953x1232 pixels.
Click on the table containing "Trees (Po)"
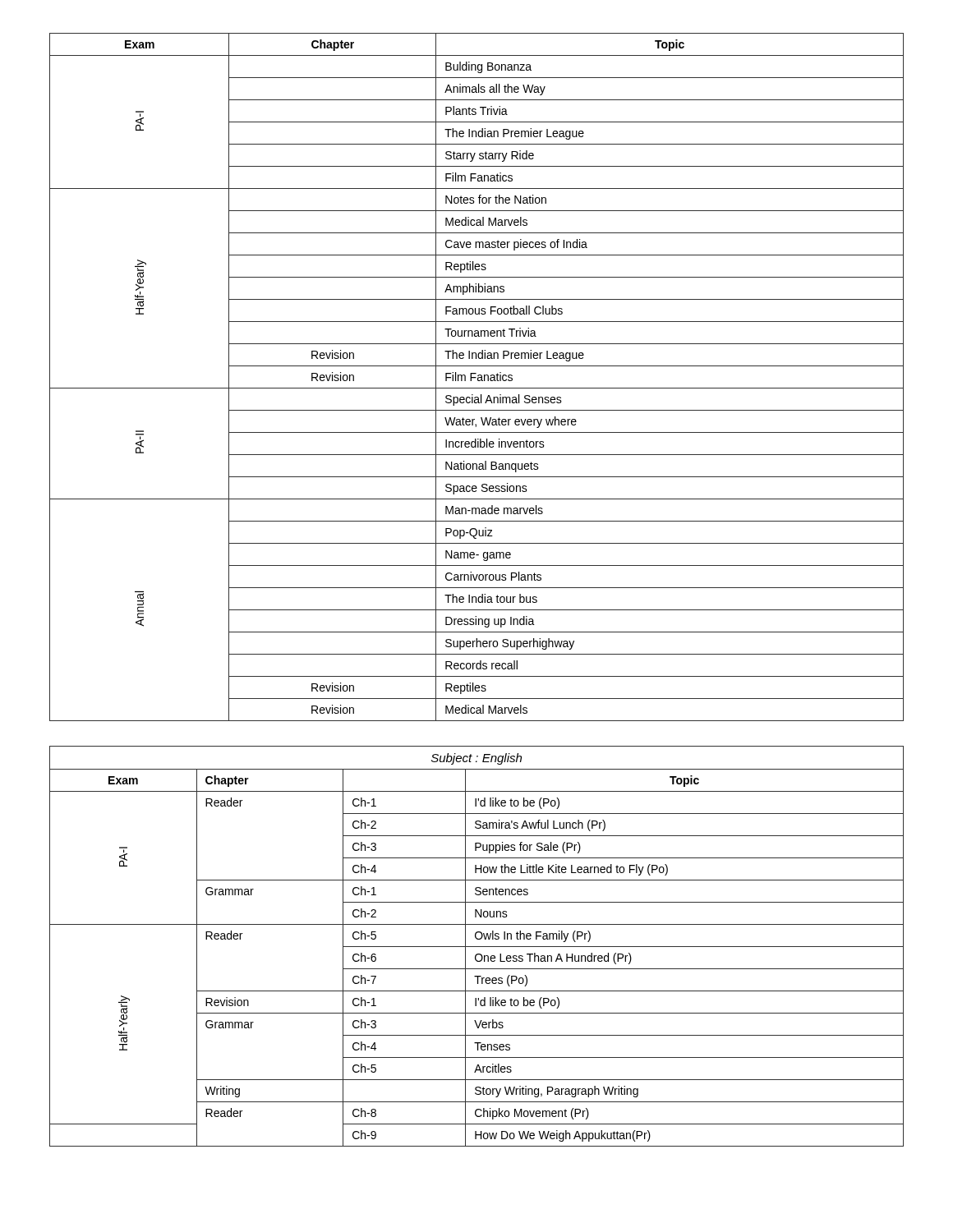(476, 946)
